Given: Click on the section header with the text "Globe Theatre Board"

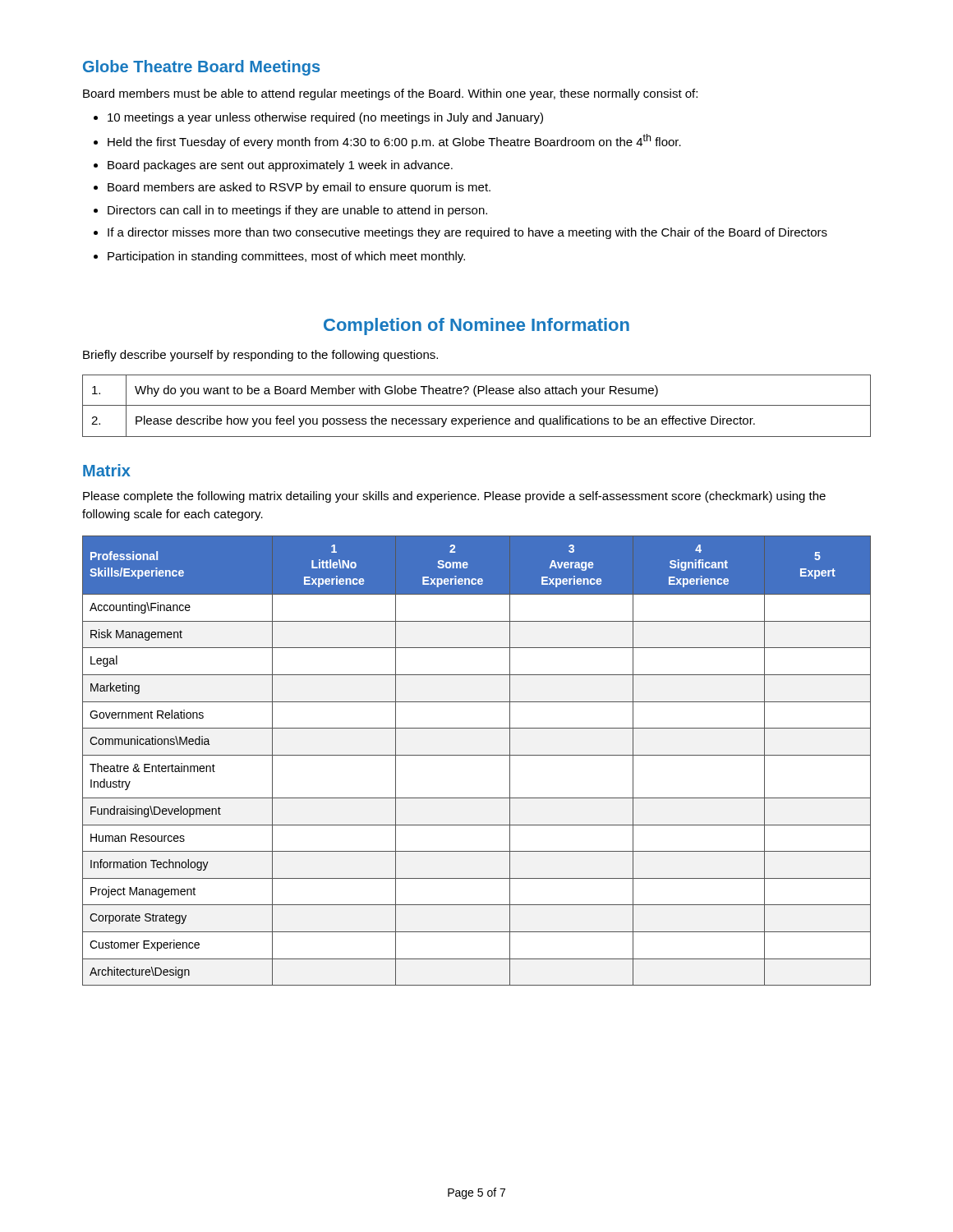Looking at the screenshot, I should (201, 67).
